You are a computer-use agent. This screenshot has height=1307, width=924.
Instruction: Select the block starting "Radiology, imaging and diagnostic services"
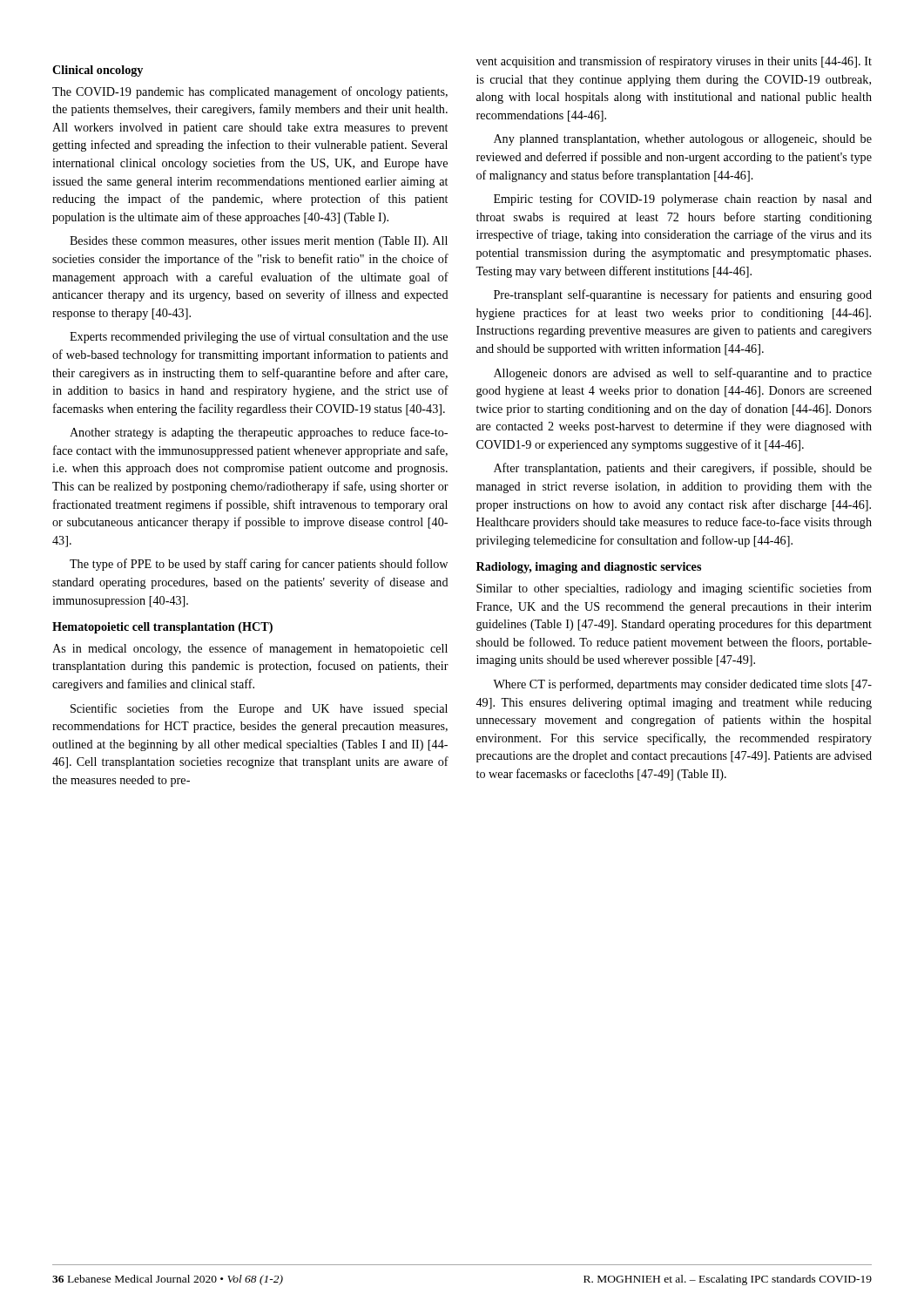(589, 567)
